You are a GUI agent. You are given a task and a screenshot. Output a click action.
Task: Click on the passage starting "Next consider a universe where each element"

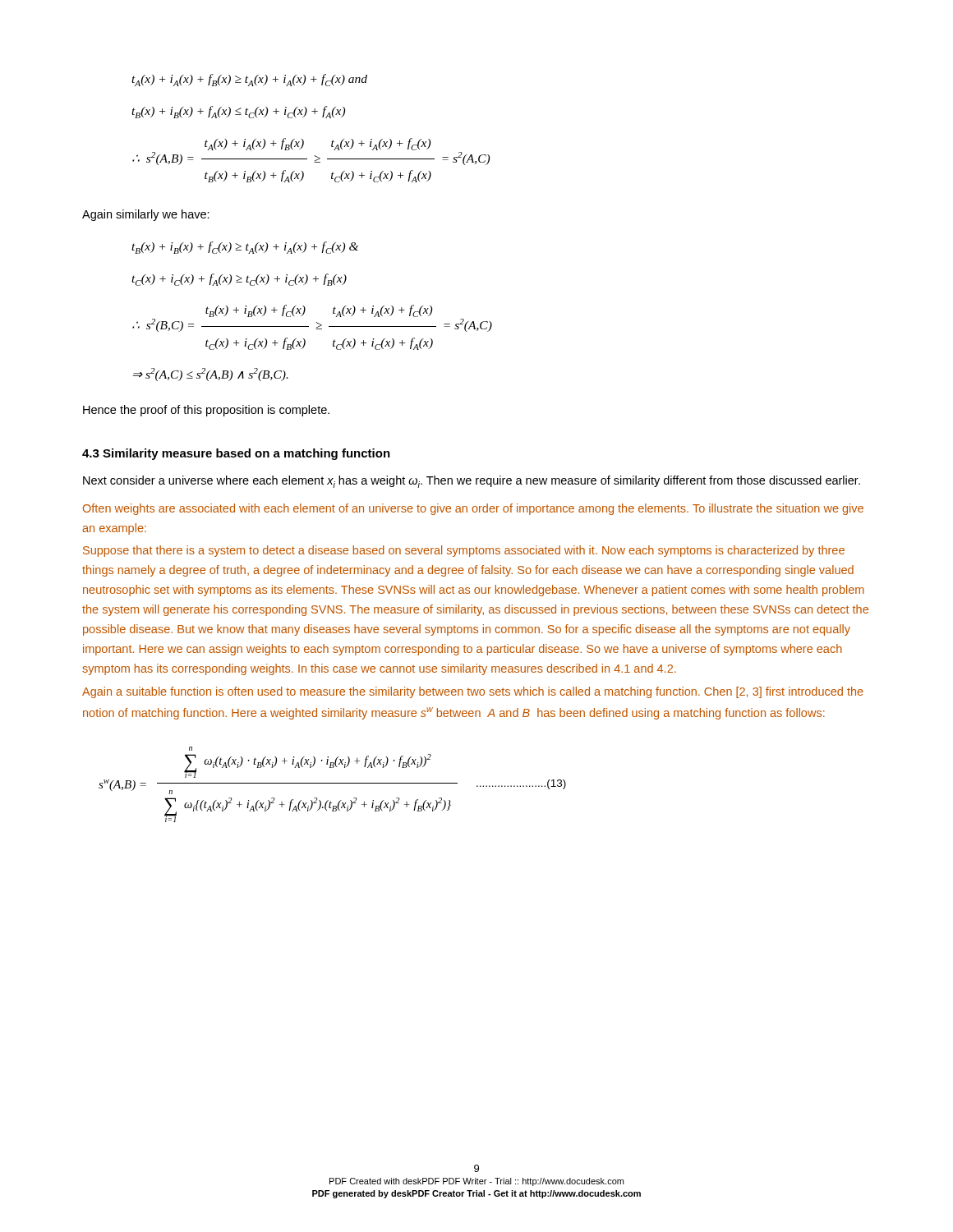[472, 482]
